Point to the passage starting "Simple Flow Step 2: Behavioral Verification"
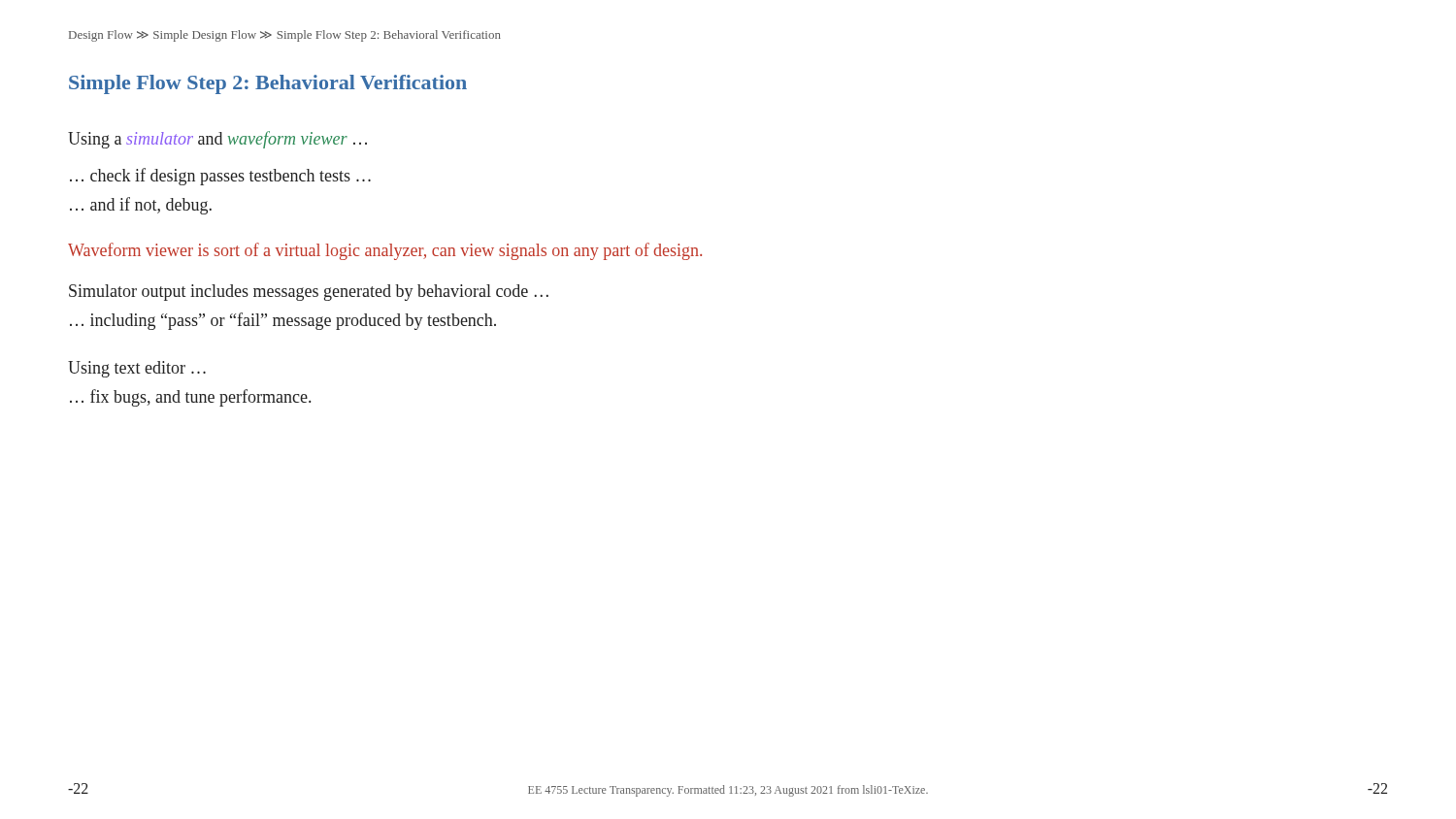The image size is (1456, 819). tap(268, 82)
